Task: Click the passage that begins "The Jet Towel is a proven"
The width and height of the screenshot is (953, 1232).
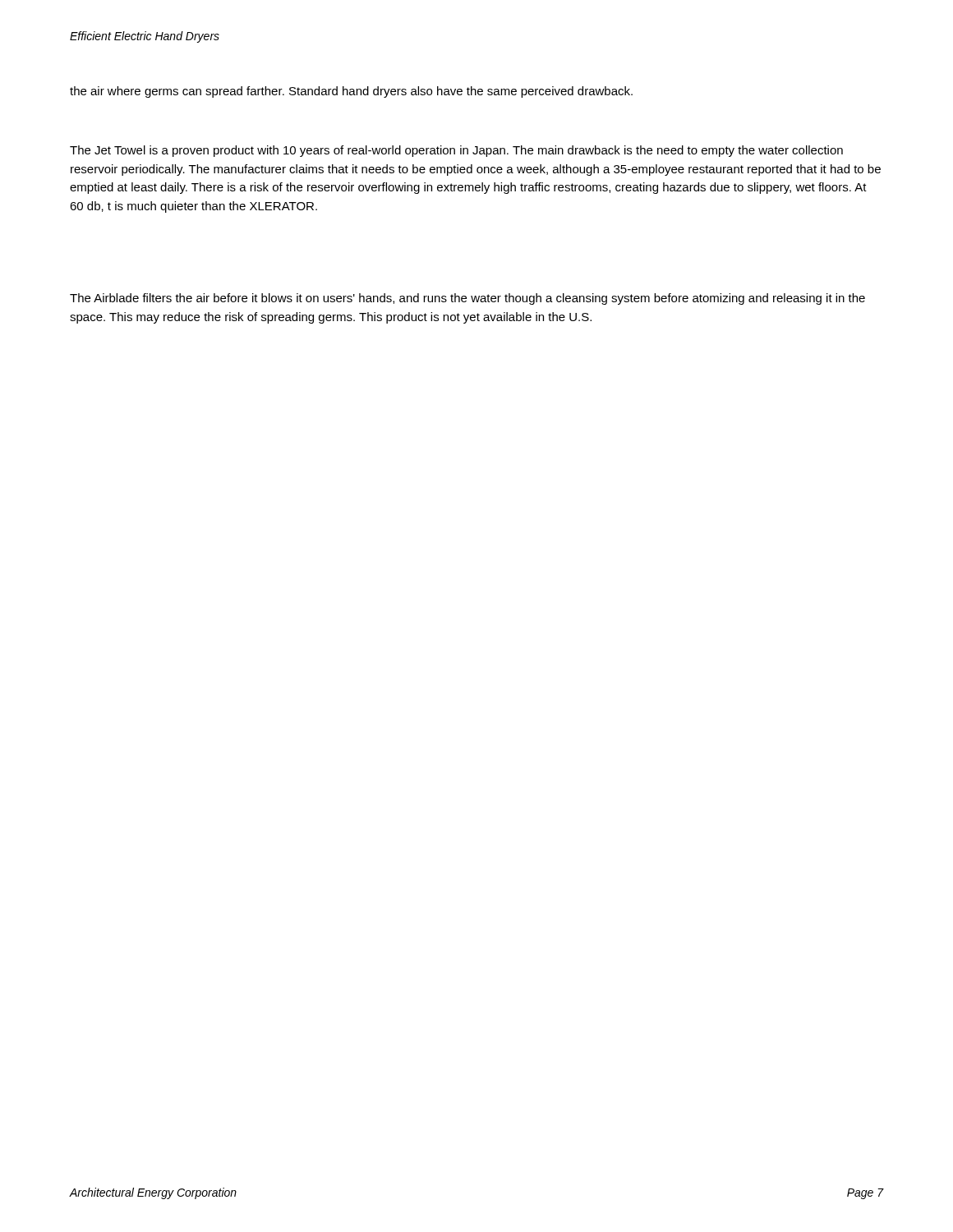Action: tap(475, 178)
